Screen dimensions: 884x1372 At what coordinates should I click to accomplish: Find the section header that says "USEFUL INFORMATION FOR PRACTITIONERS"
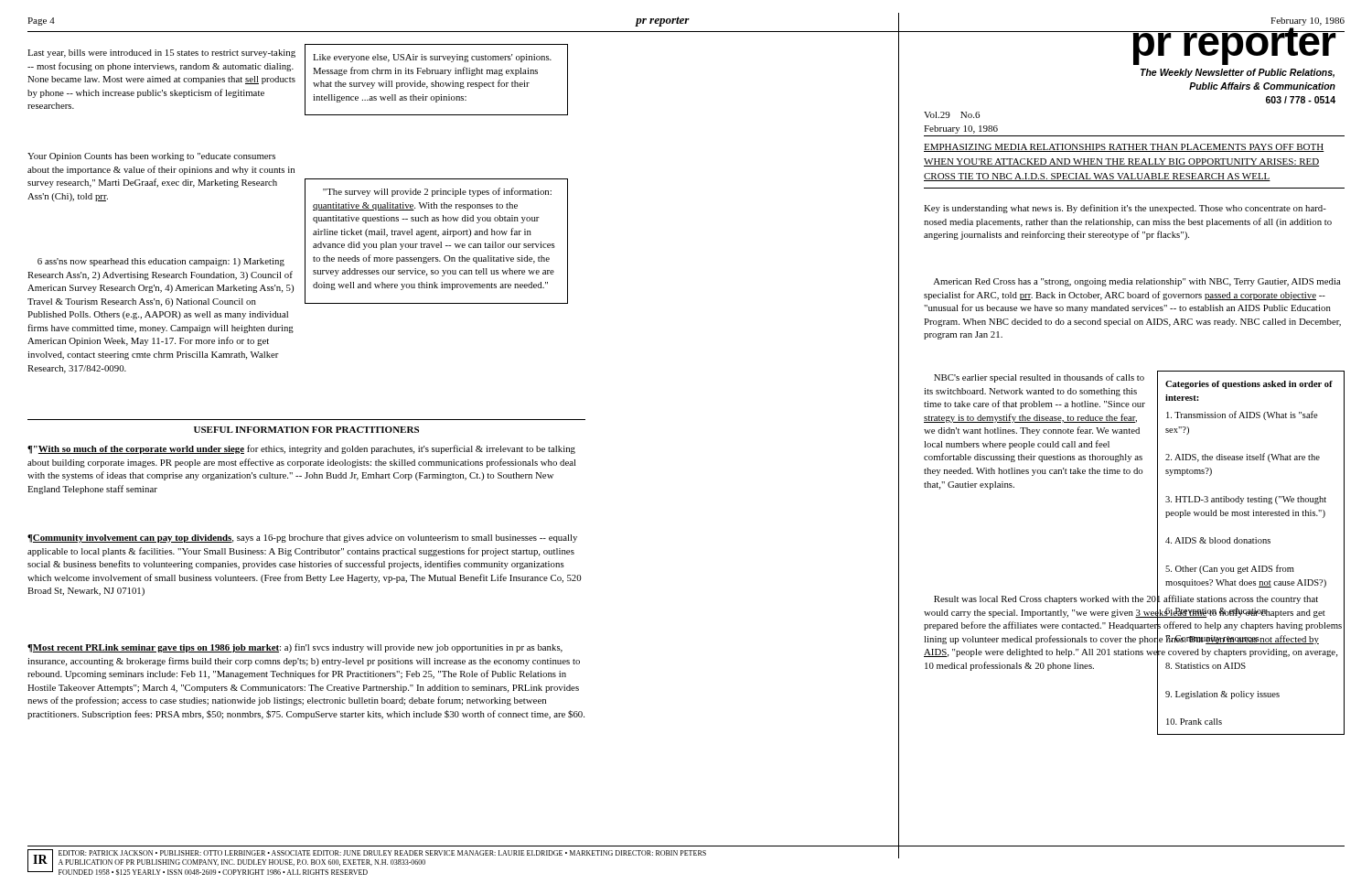(x=306, y=429)
